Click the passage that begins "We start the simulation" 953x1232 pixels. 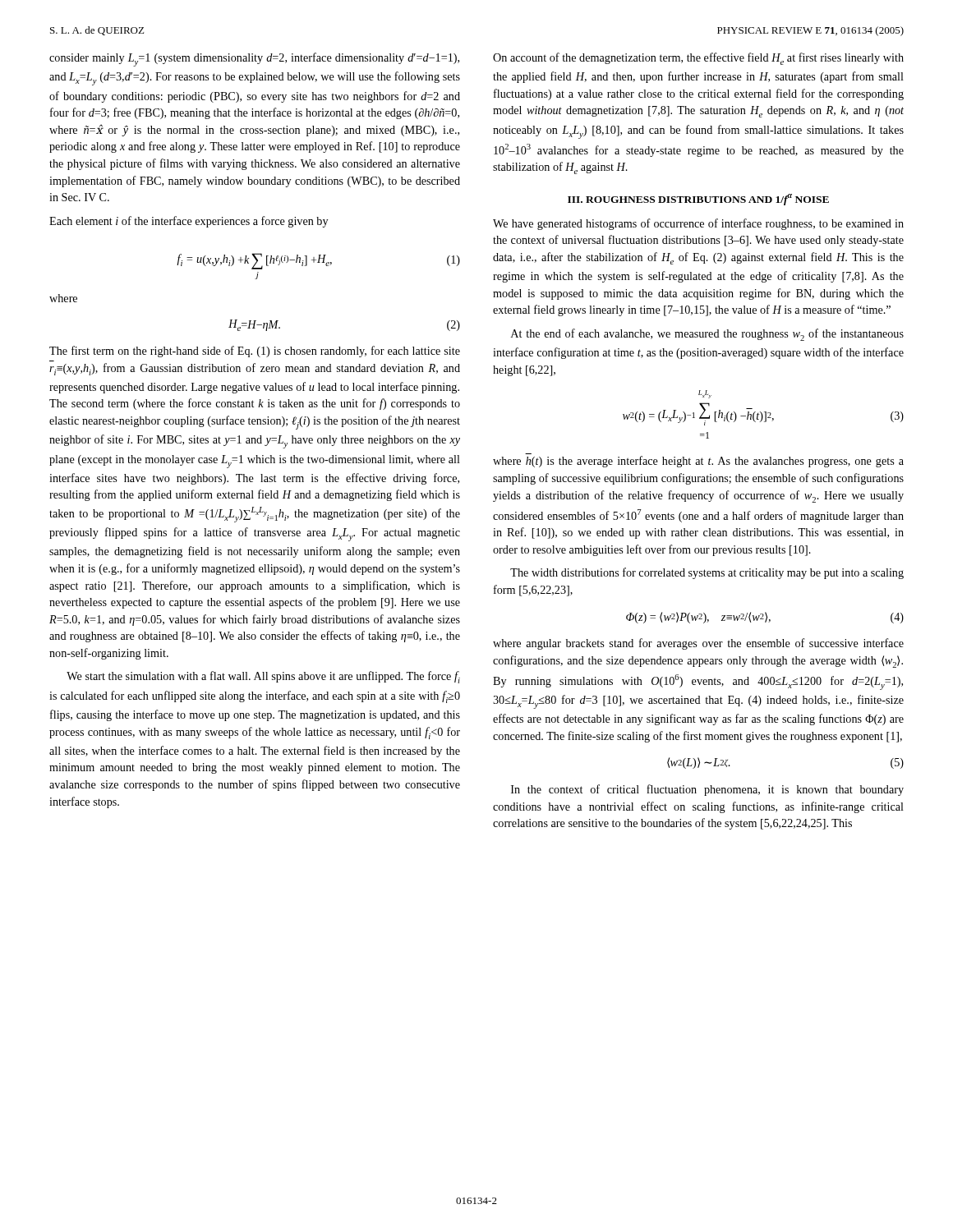point(255,739)
